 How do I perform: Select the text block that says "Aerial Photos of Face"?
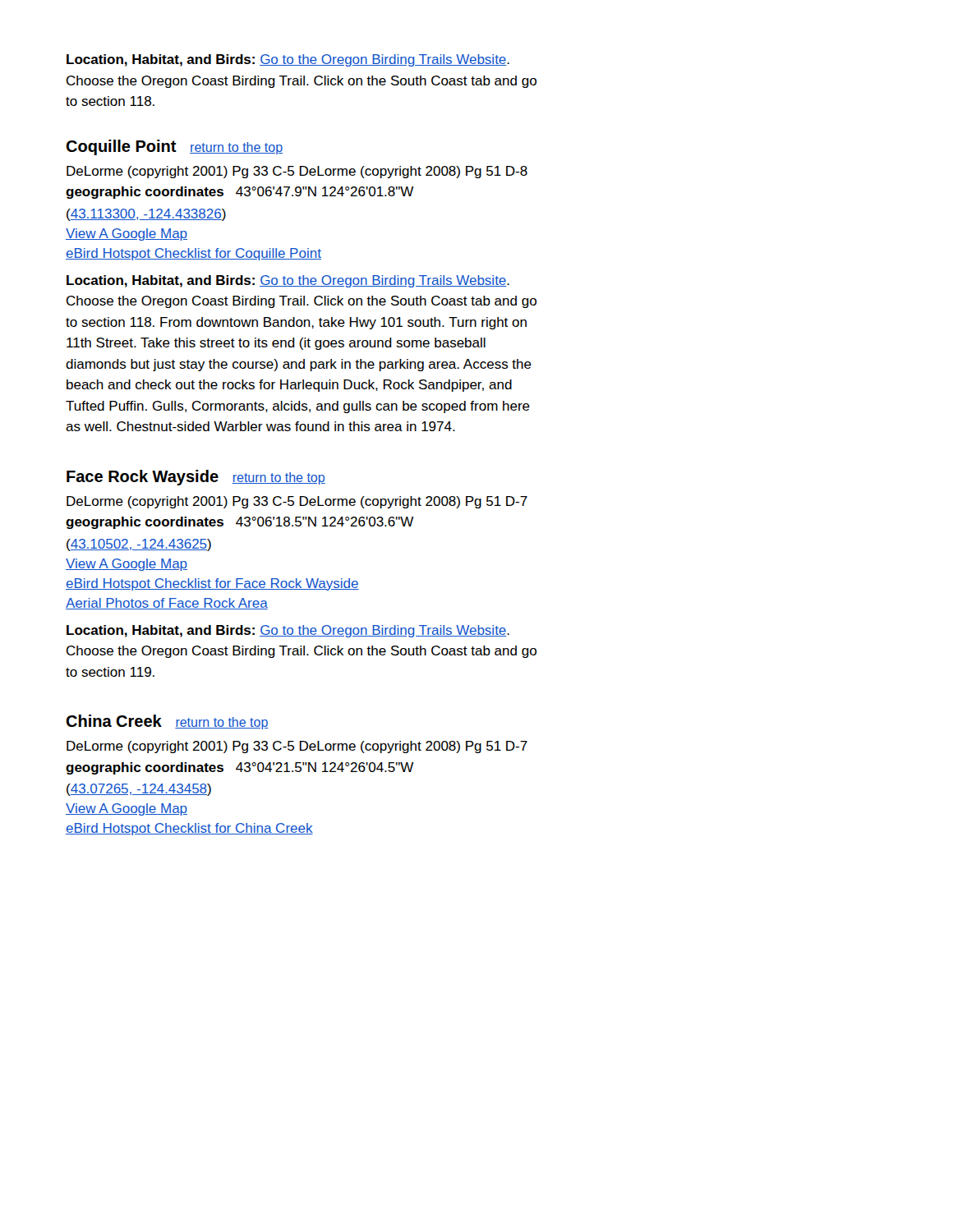click(167, 603)
